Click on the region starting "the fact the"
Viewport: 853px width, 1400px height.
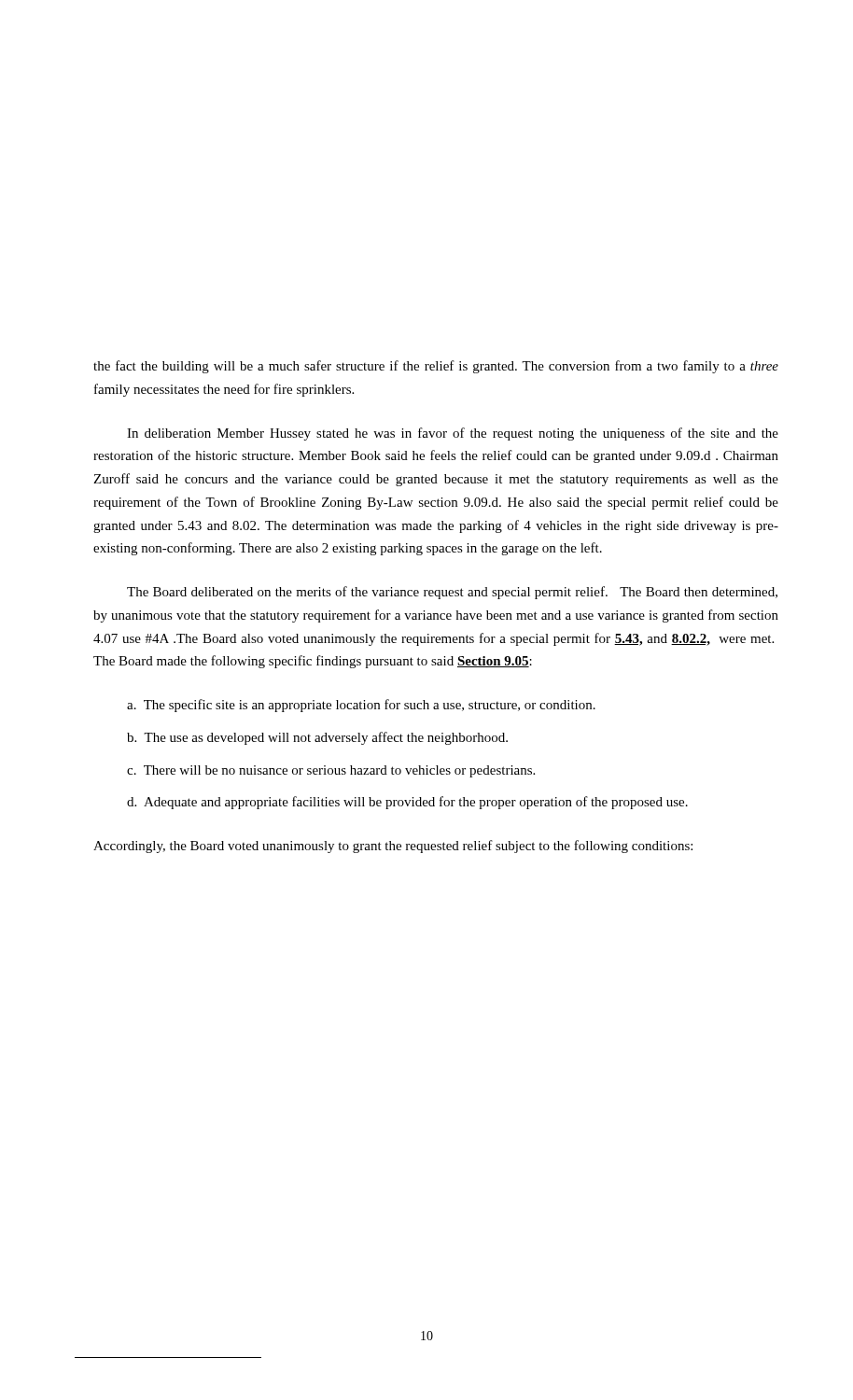436,377
